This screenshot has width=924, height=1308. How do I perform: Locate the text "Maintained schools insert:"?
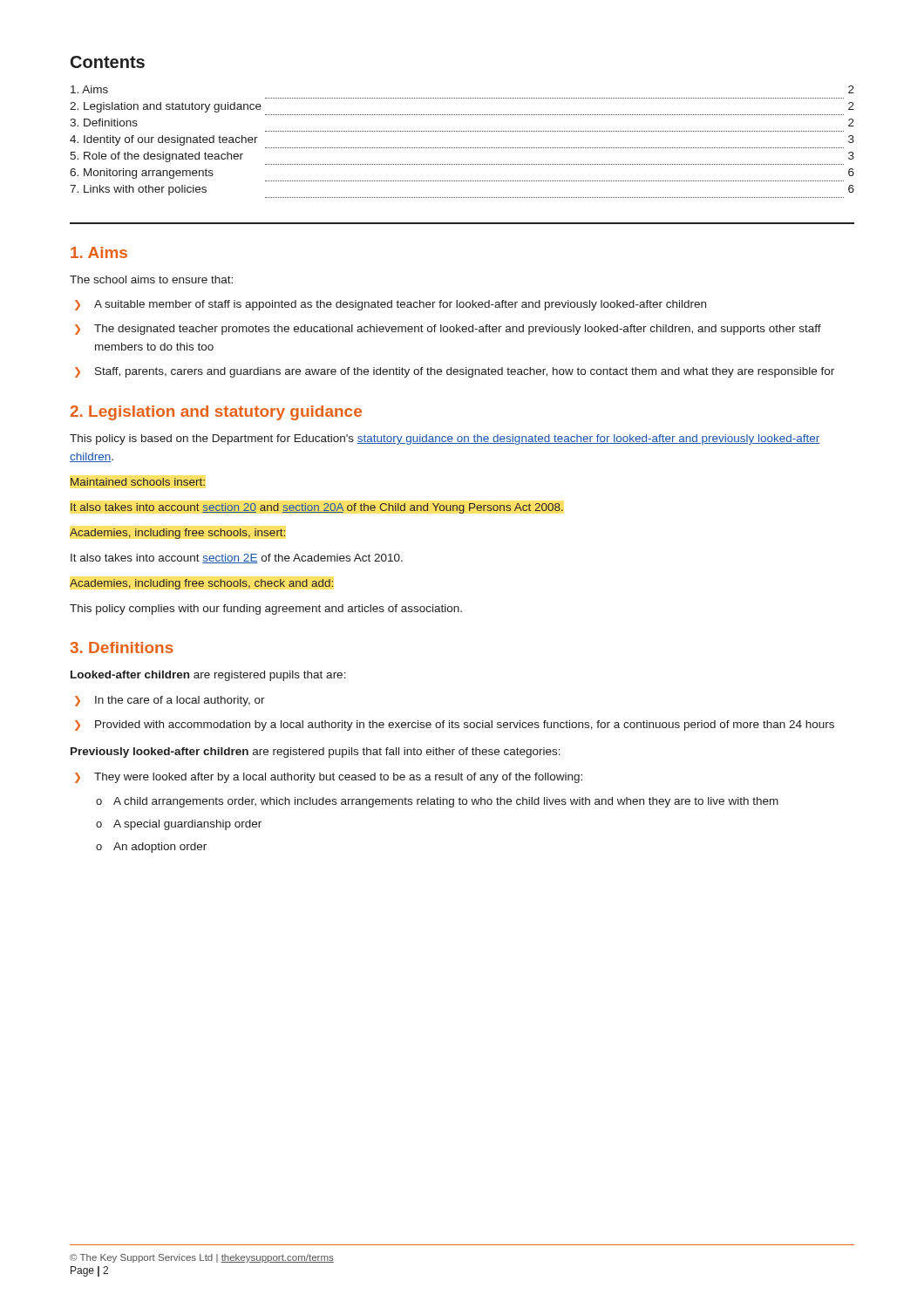point(138,482)
